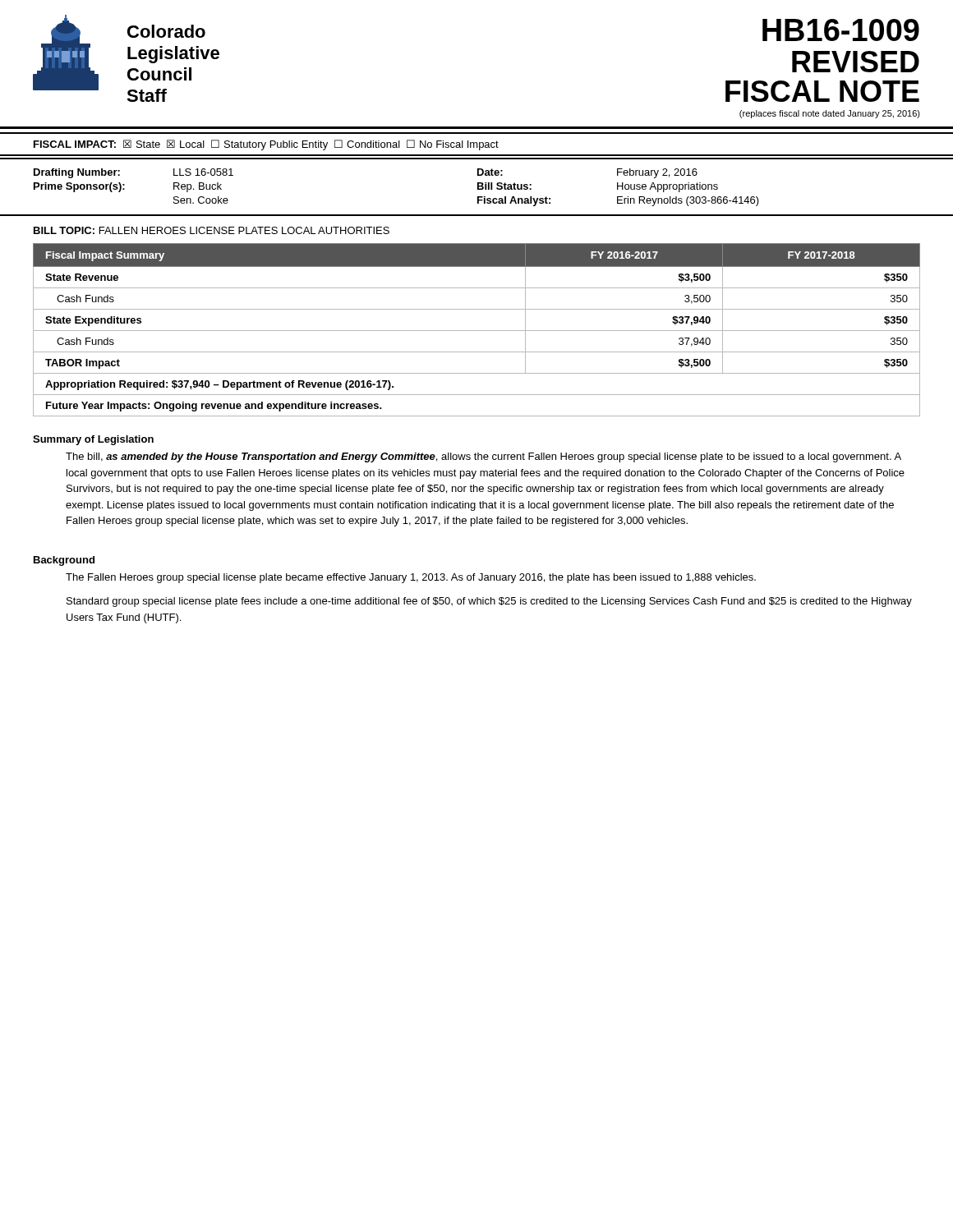This screenshot has height=1232, width=953.
Task: Point to the section header beginning "BILL TOPIC: FALLEN HEROES LICENSE PLATES LOCAL"
Action: click(211, 230)
